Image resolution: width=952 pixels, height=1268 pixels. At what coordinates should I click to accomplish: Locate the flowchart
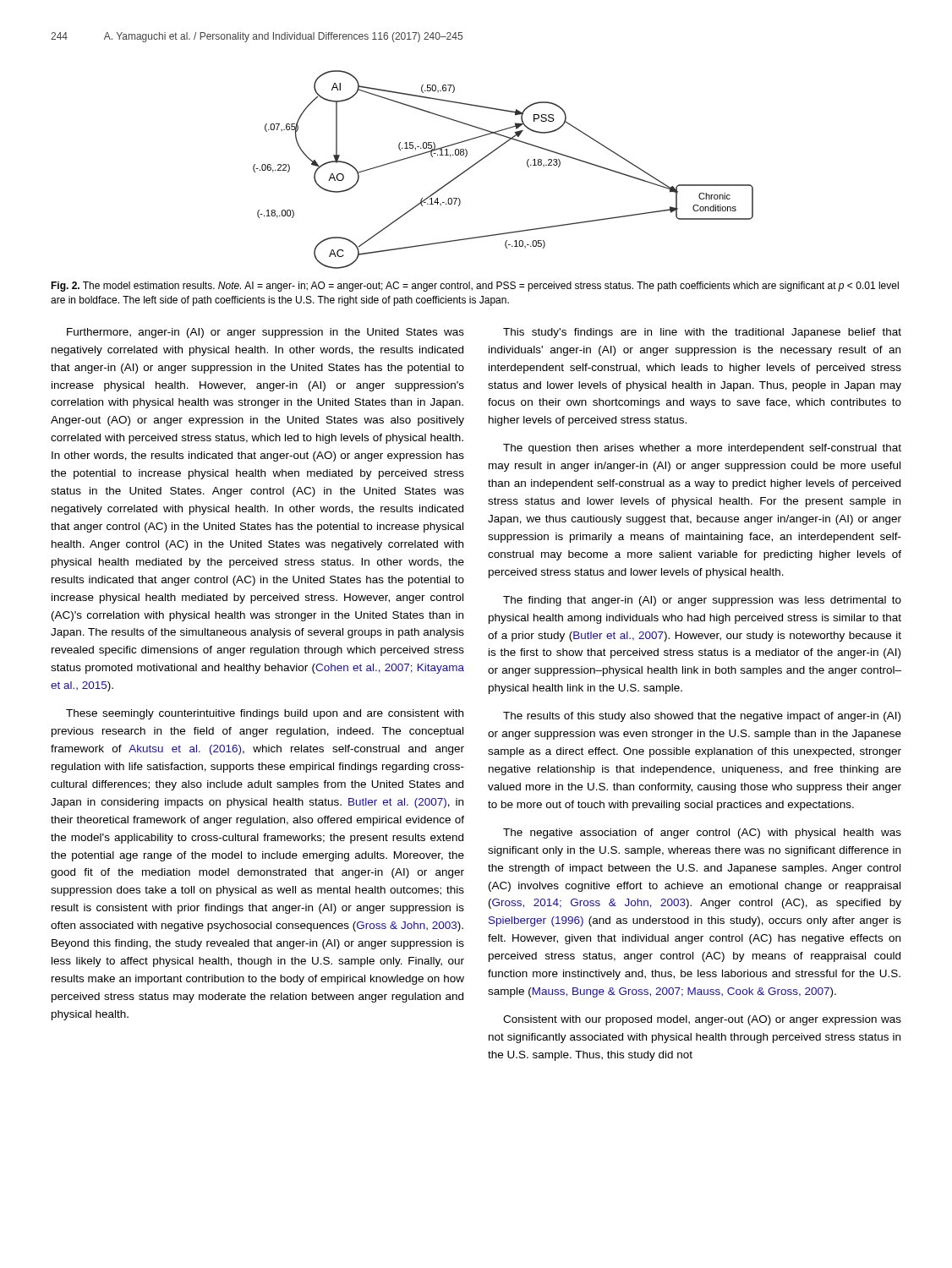476,164
